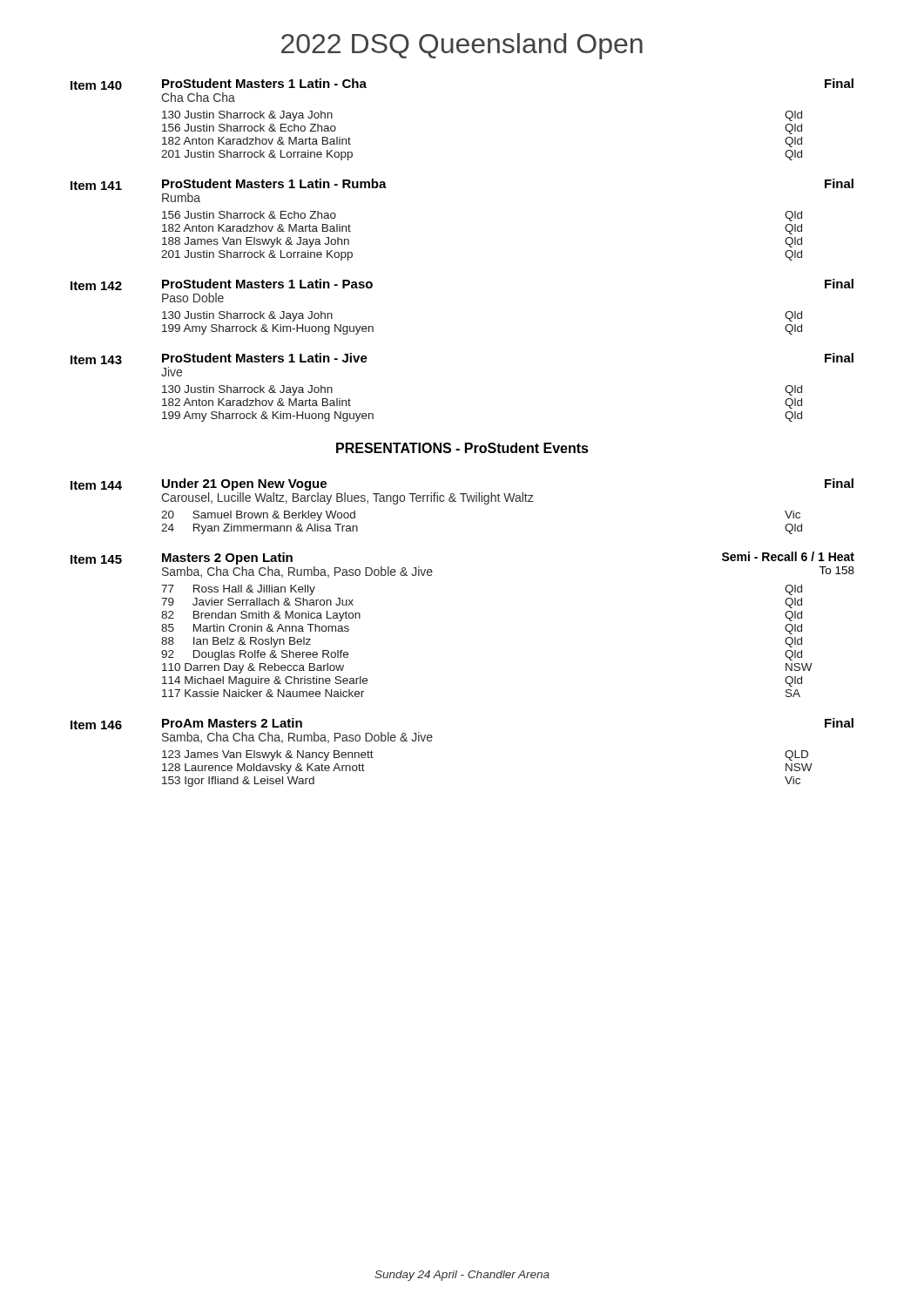
Task: Locate the section header containing "Item 145 Masters"
Action: (x=90, y=558)
